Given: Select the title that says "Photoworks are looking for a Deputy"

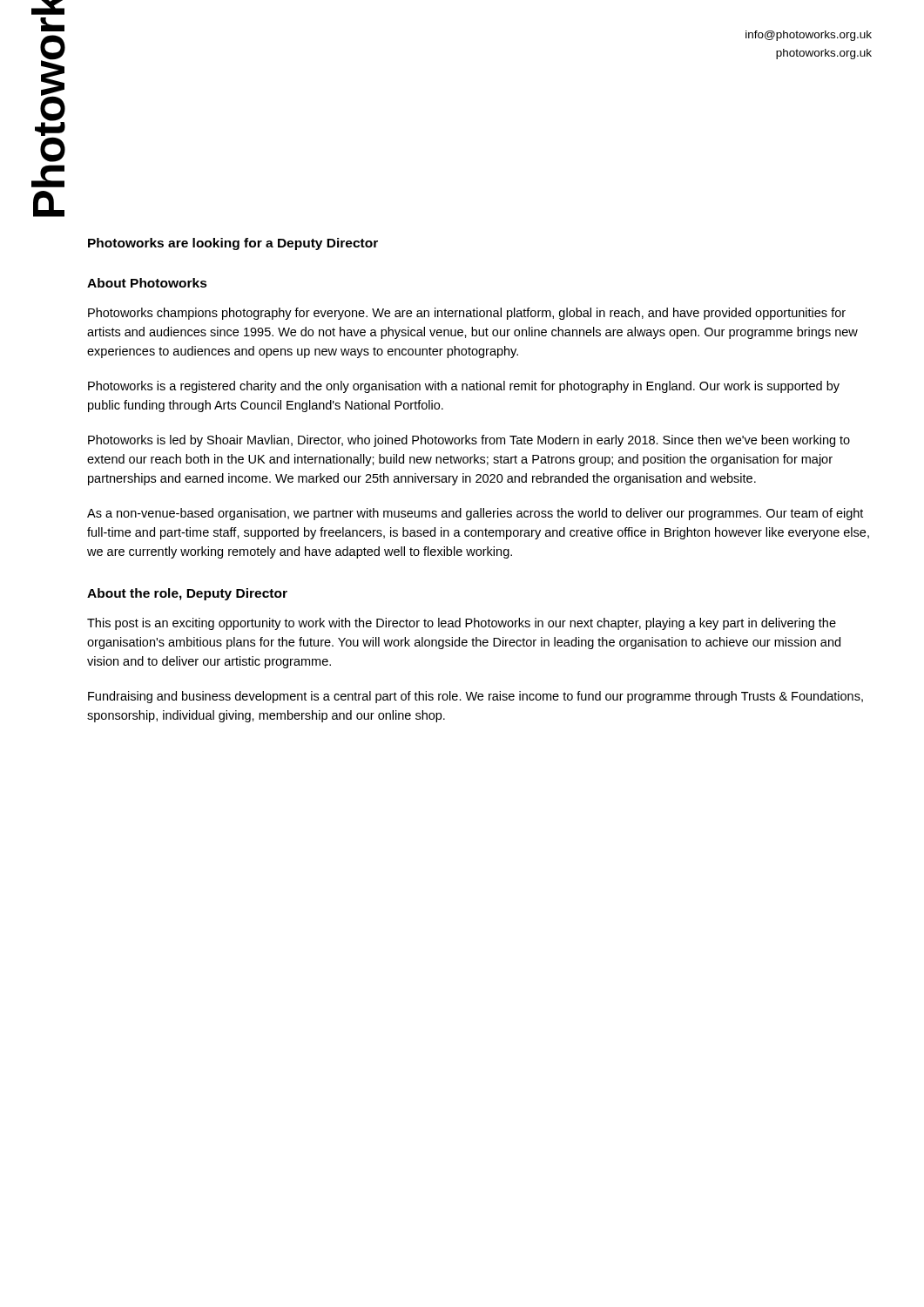Looking at the screenshot, I should tap(233, 244).
